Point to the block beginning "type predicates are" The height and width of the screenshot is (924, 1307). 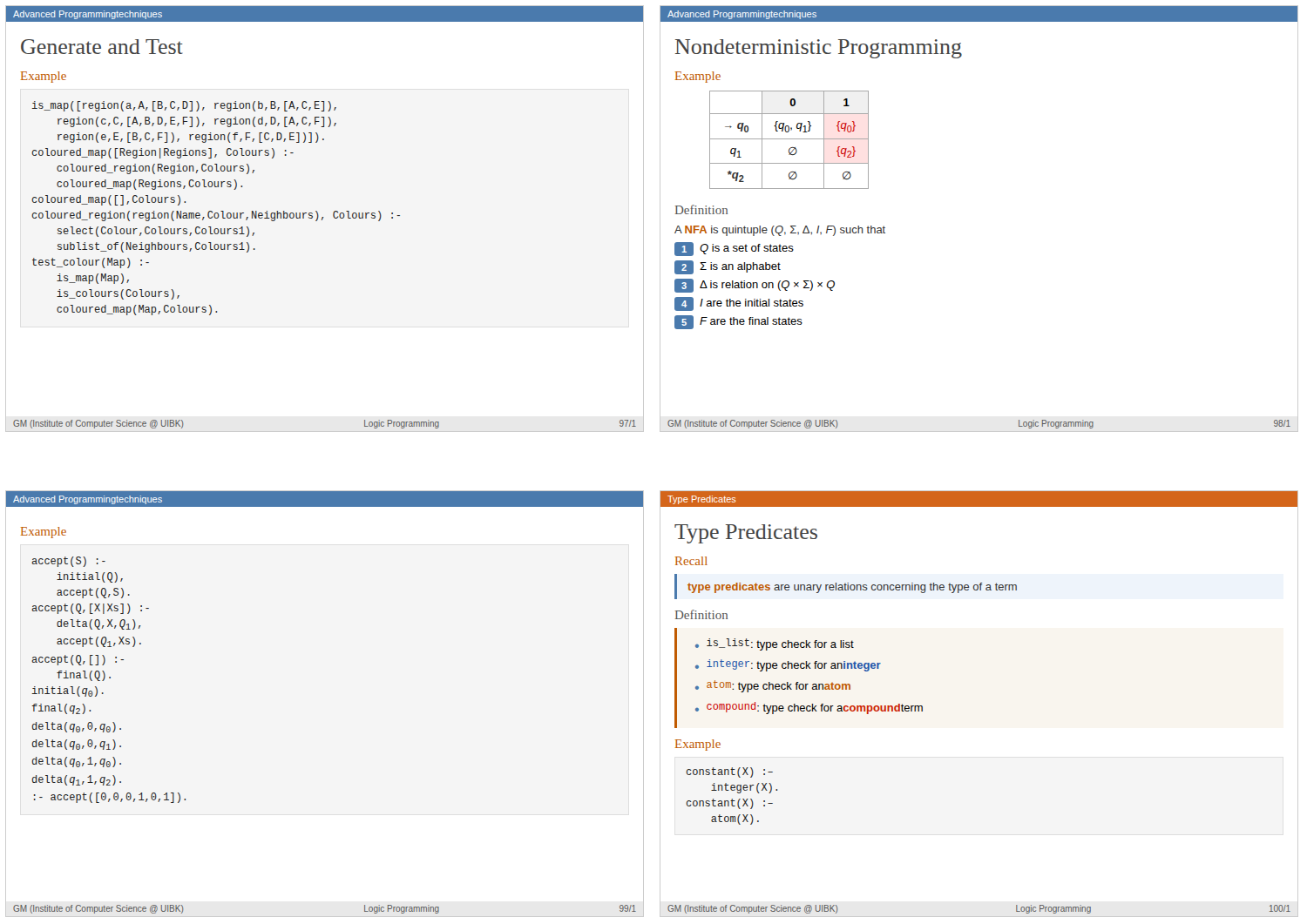click(852, 587)
